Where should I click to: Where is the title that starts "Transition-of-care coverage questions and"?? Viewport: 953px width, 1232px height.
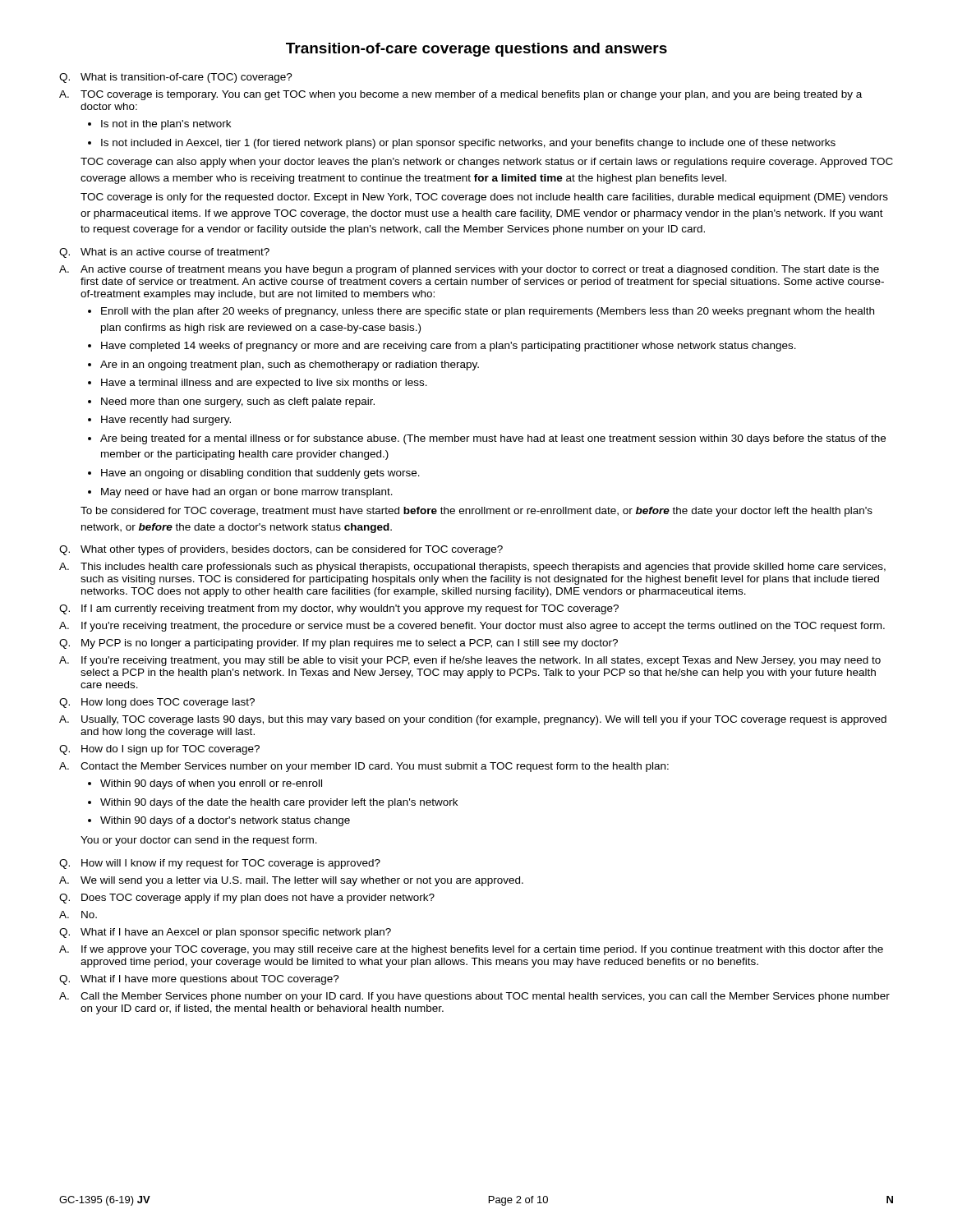click(x=476, y=48)
